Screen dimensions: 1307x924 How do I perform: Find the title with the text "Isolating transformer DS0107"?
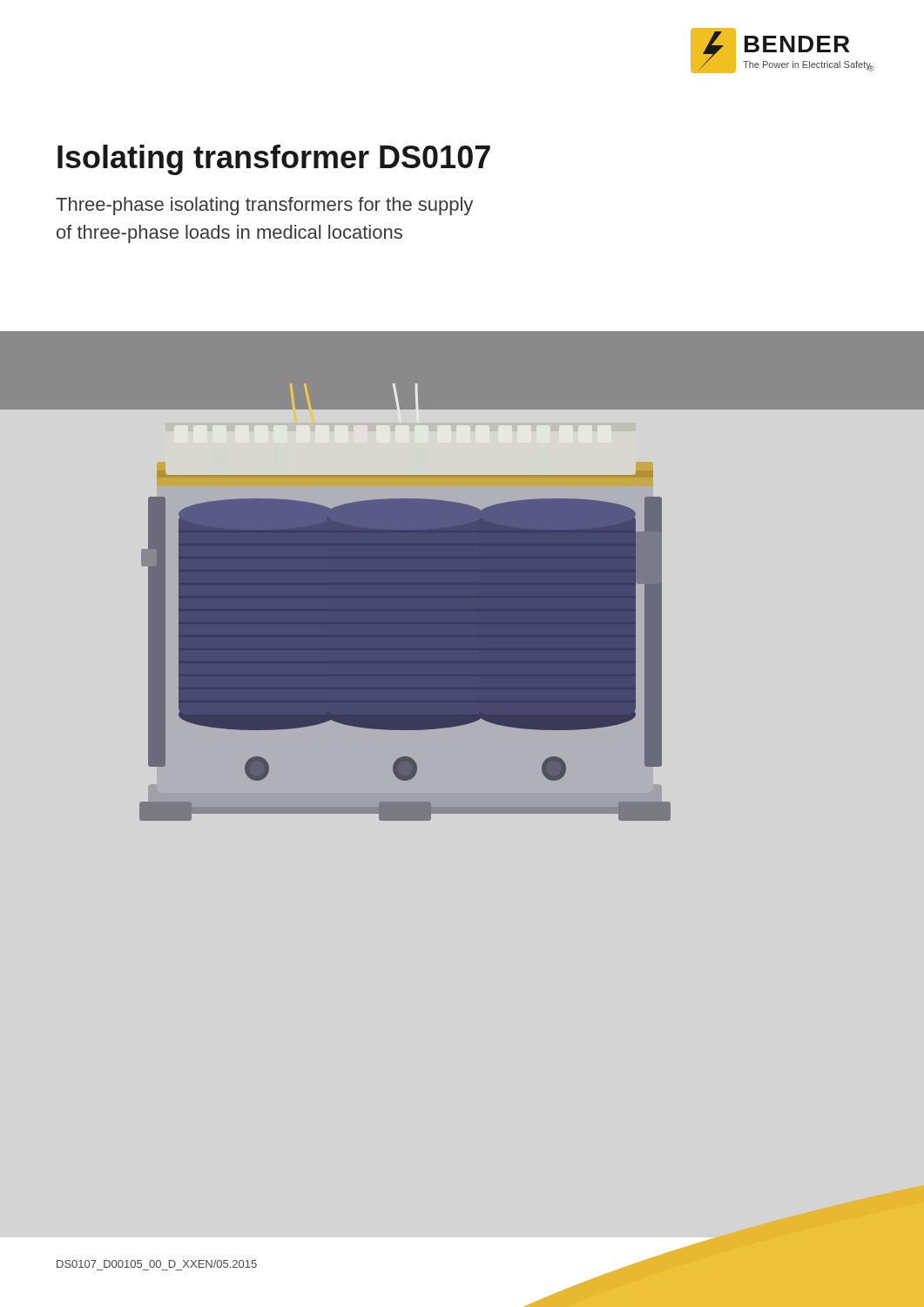[361, 193]
